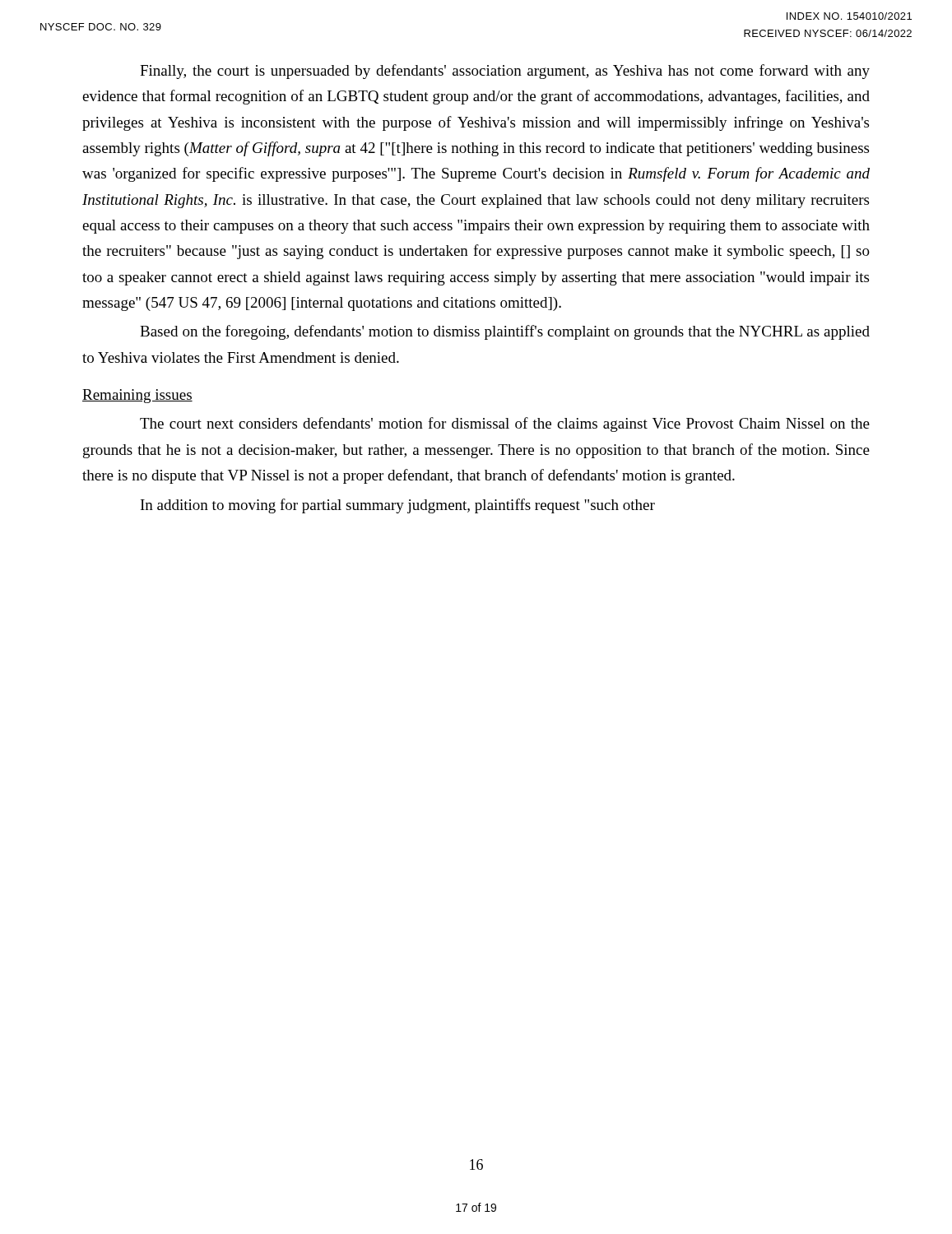The height and width of the screenshot is (1234, 952).
Task: Locate the element starting "Based on the foregoing, defendants' motion"
Action: [476, 344]
